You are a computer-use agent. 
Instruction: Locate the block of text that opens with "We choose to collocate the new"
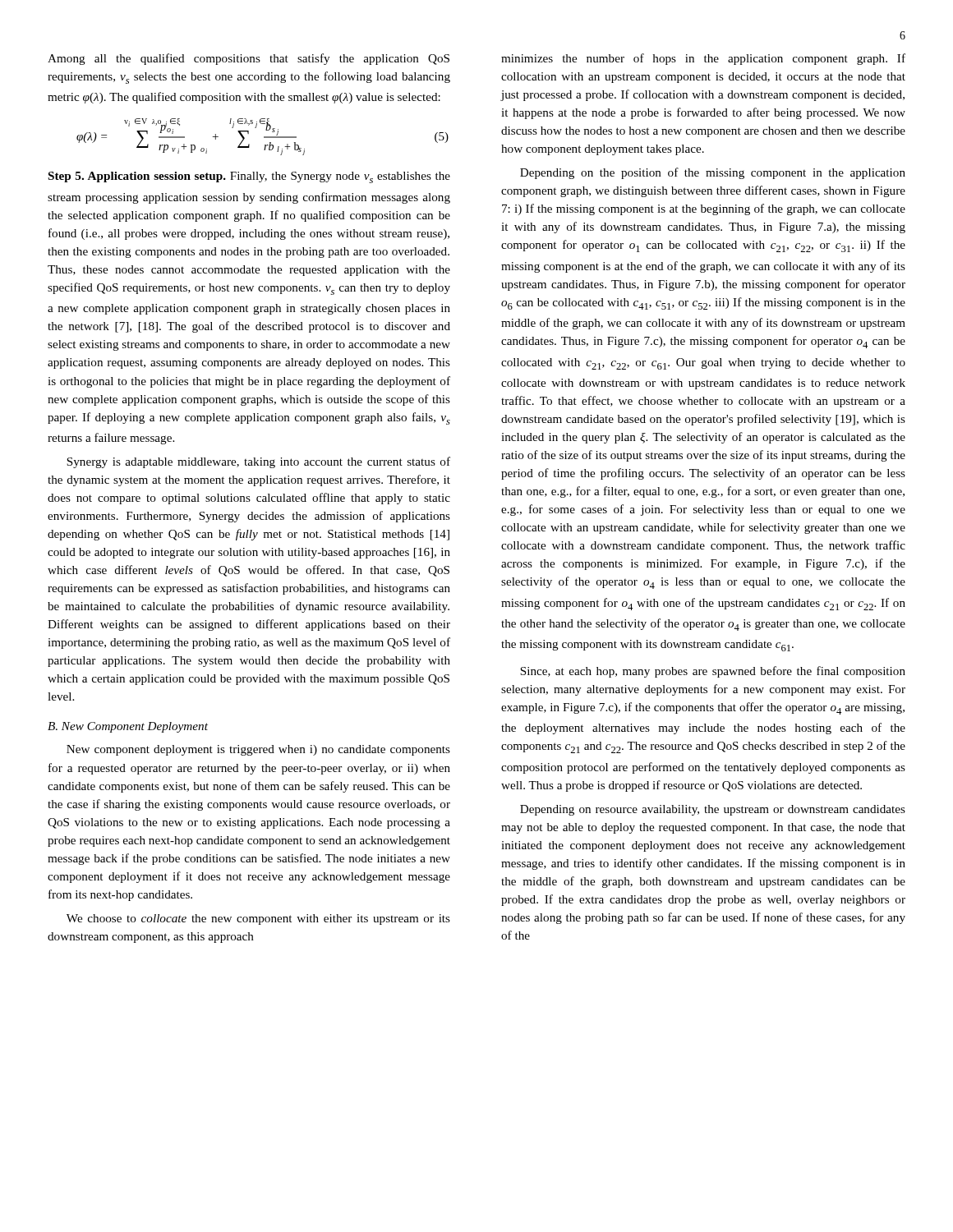pyautogui.click(x=249, y=927)
